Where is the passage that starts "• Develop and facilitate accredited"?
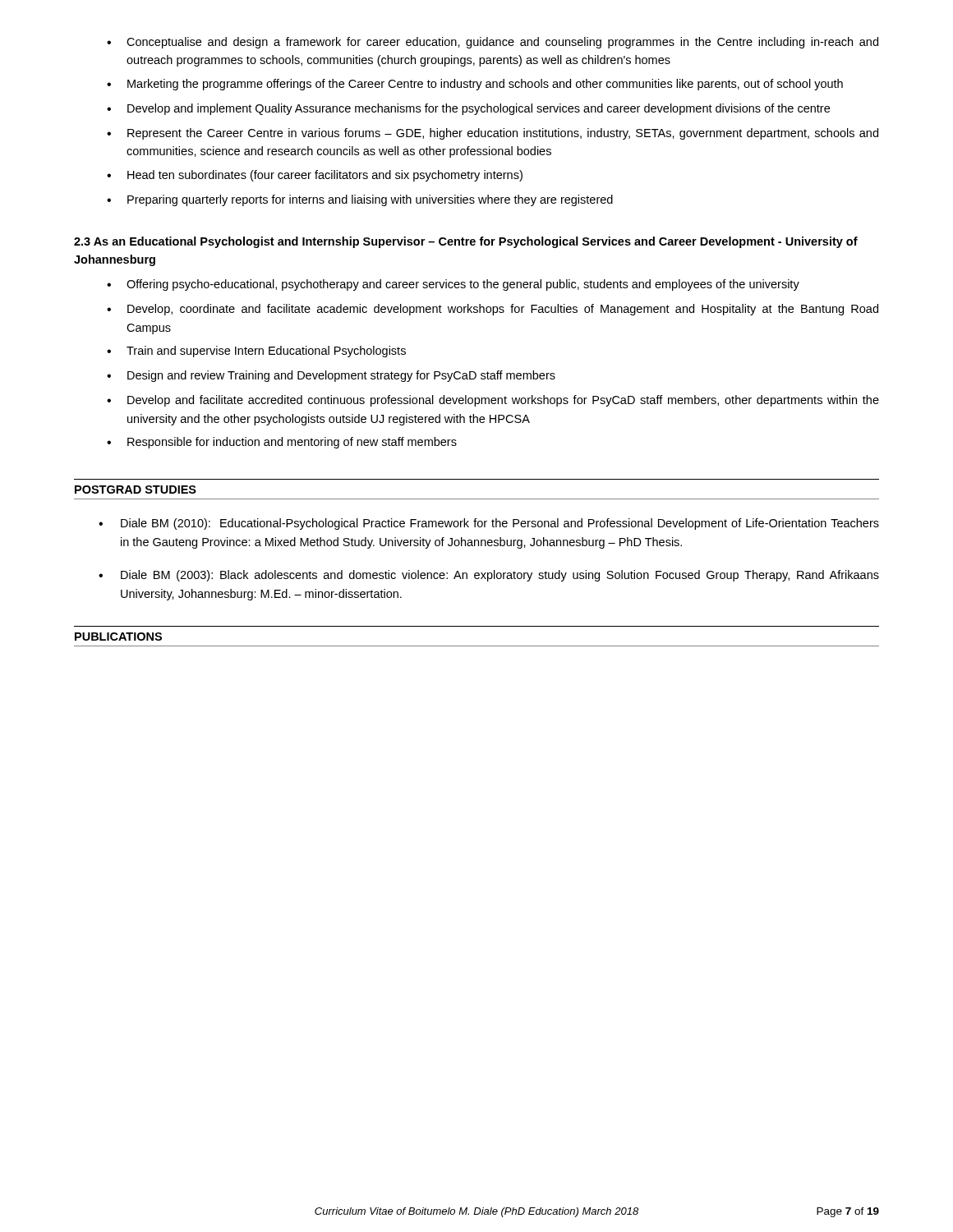The image size is (953, 1232). point(493,410)
